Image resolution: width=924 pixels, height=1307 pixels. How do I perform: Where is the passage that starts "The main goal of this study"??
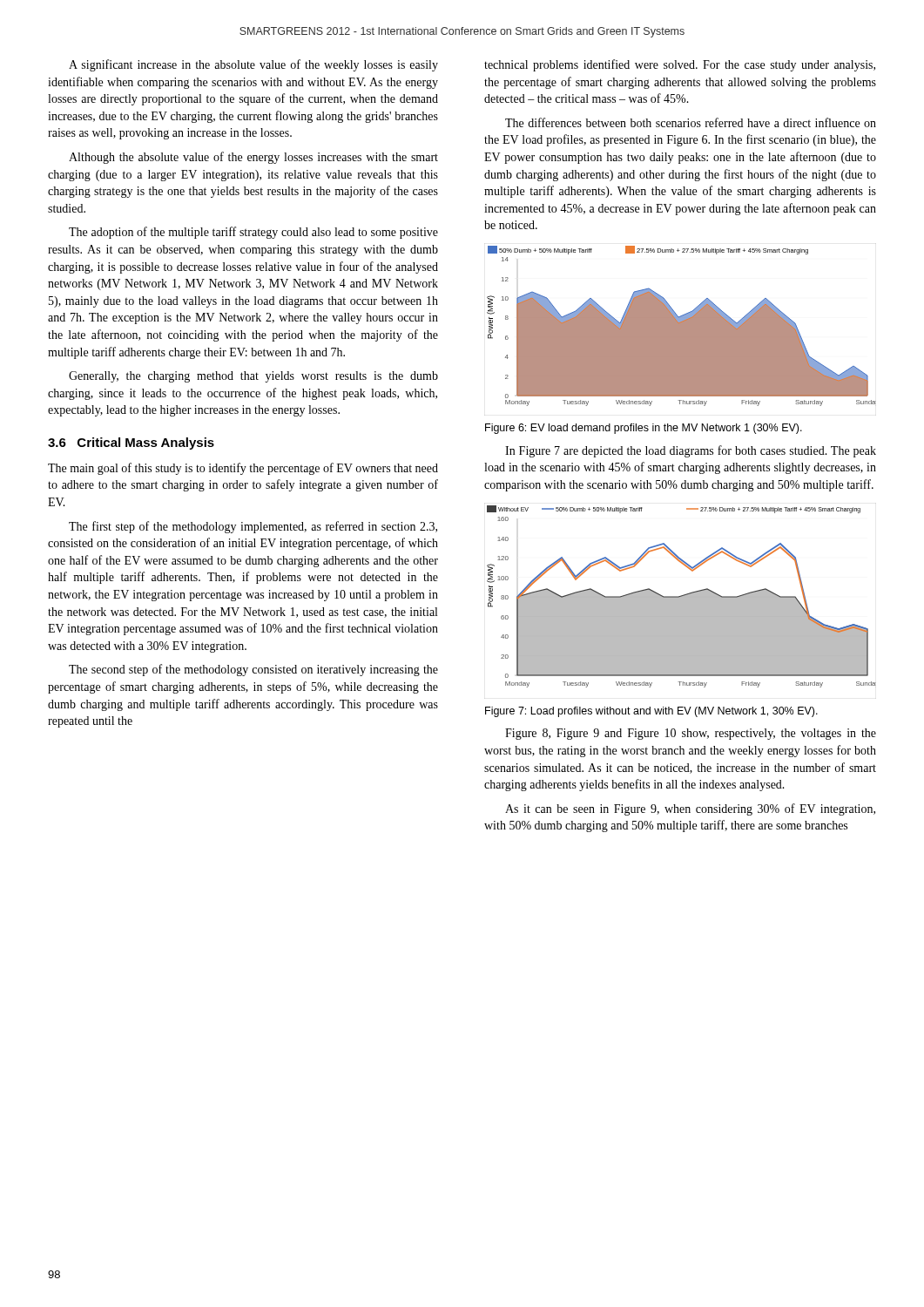click(x=243, y=486)
